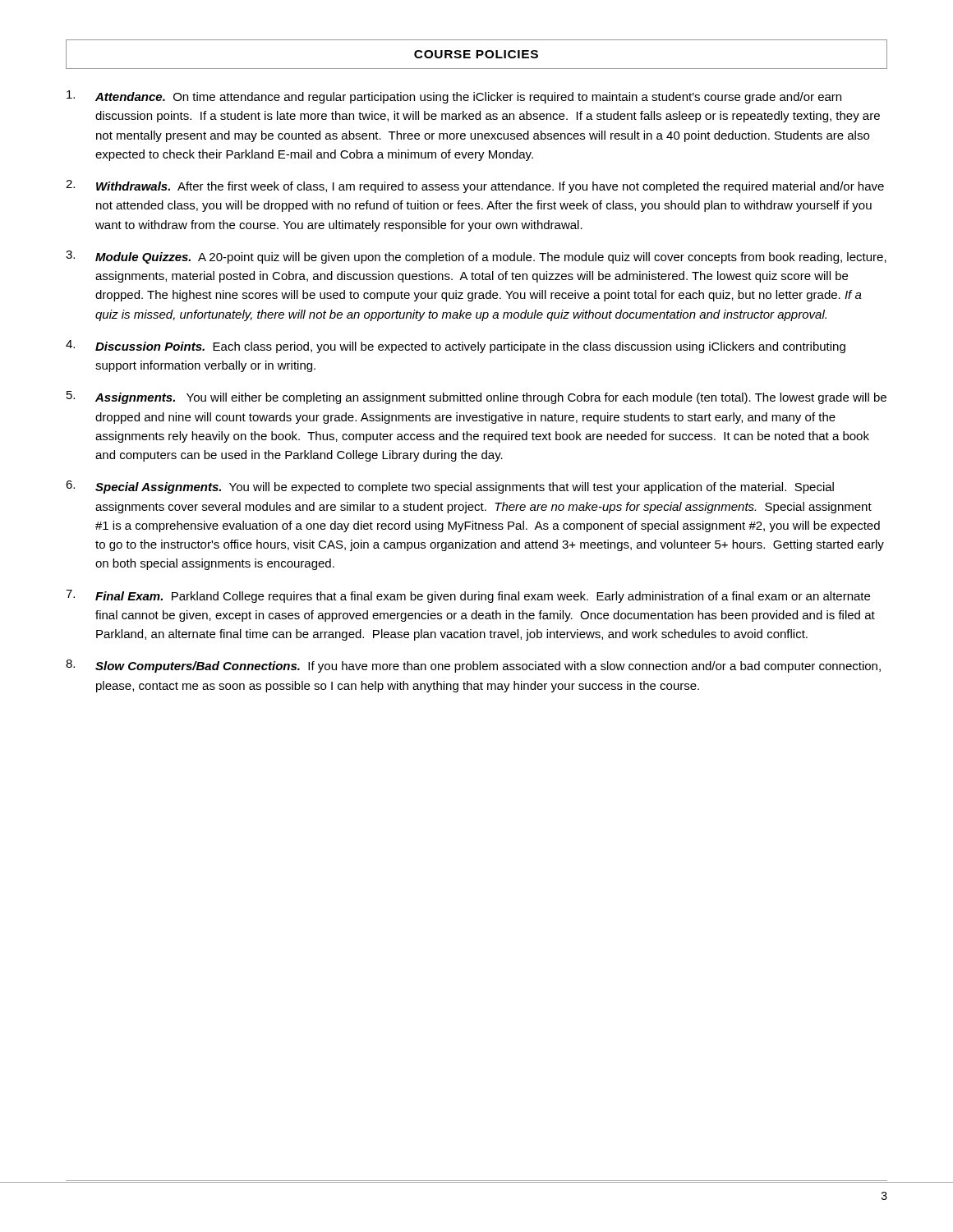Select the section header that reads "COURSE POLICIES"
This screenshot has height=1232, width=953.
pos(476,54)
